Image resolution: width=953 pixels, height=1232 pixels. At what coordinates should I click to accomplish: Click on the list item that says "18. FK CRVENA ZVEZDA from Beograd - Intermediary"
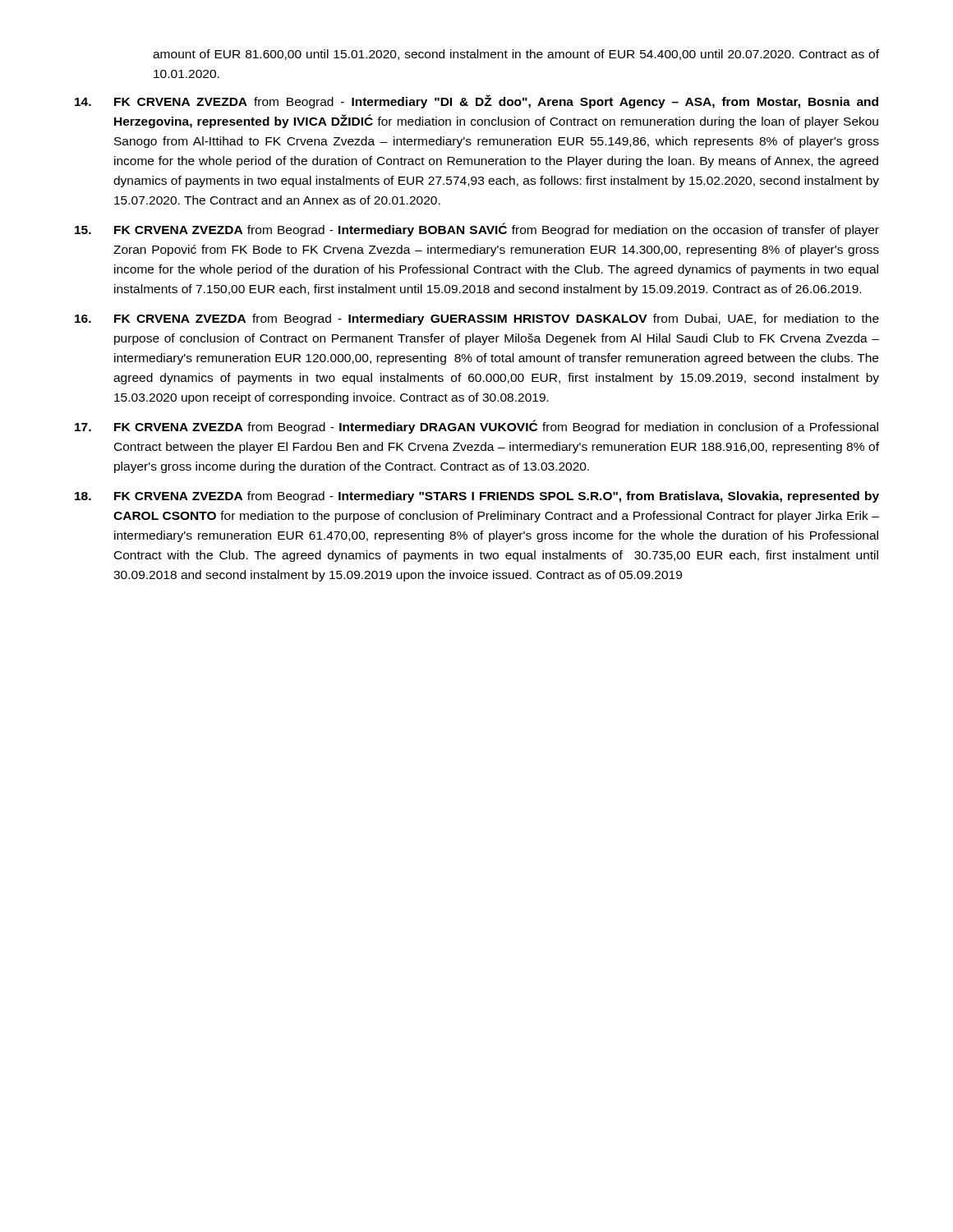pos(476,536)
